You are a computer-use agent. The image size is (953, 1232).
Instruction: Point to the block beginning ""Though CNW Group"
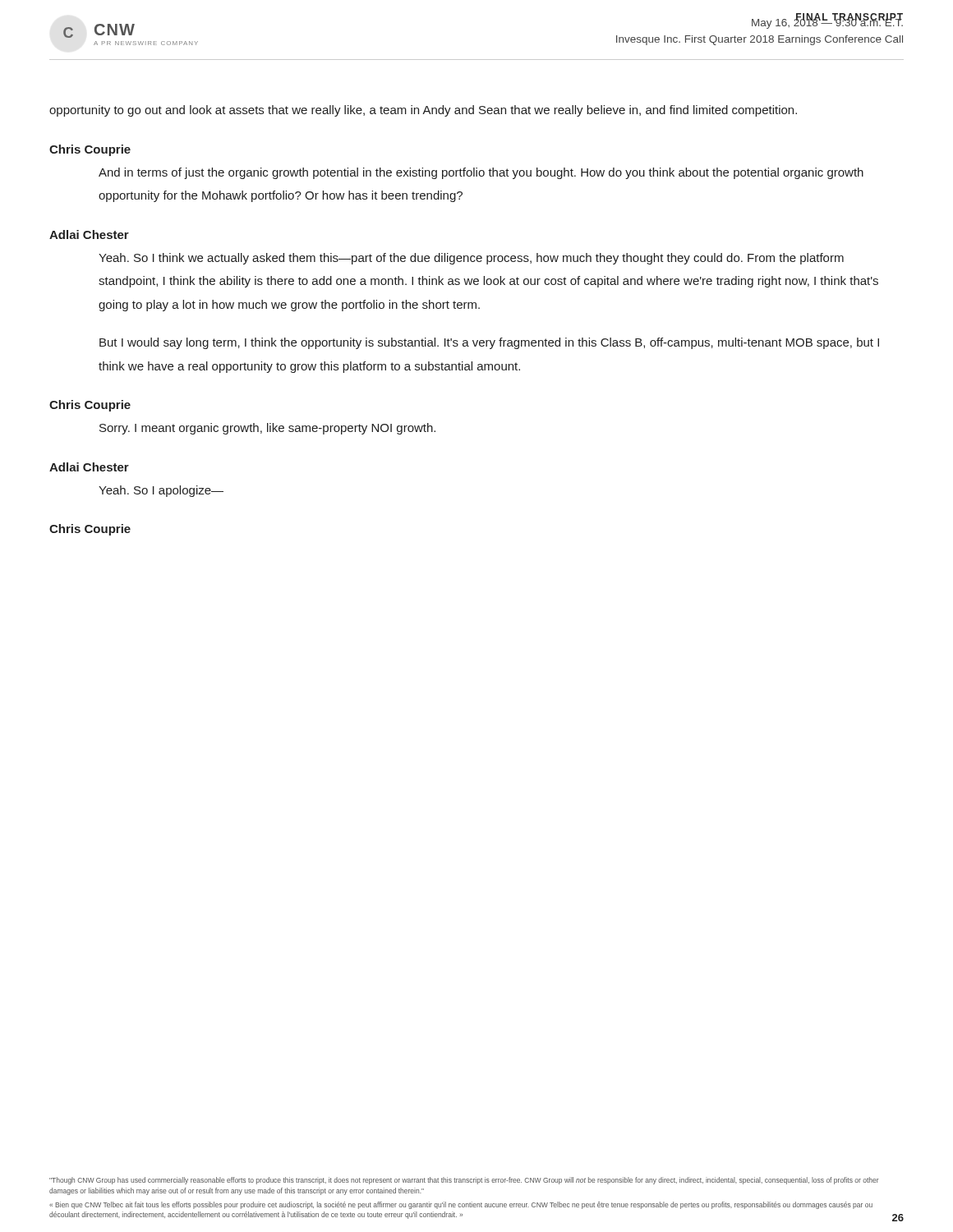(464, 1185)
